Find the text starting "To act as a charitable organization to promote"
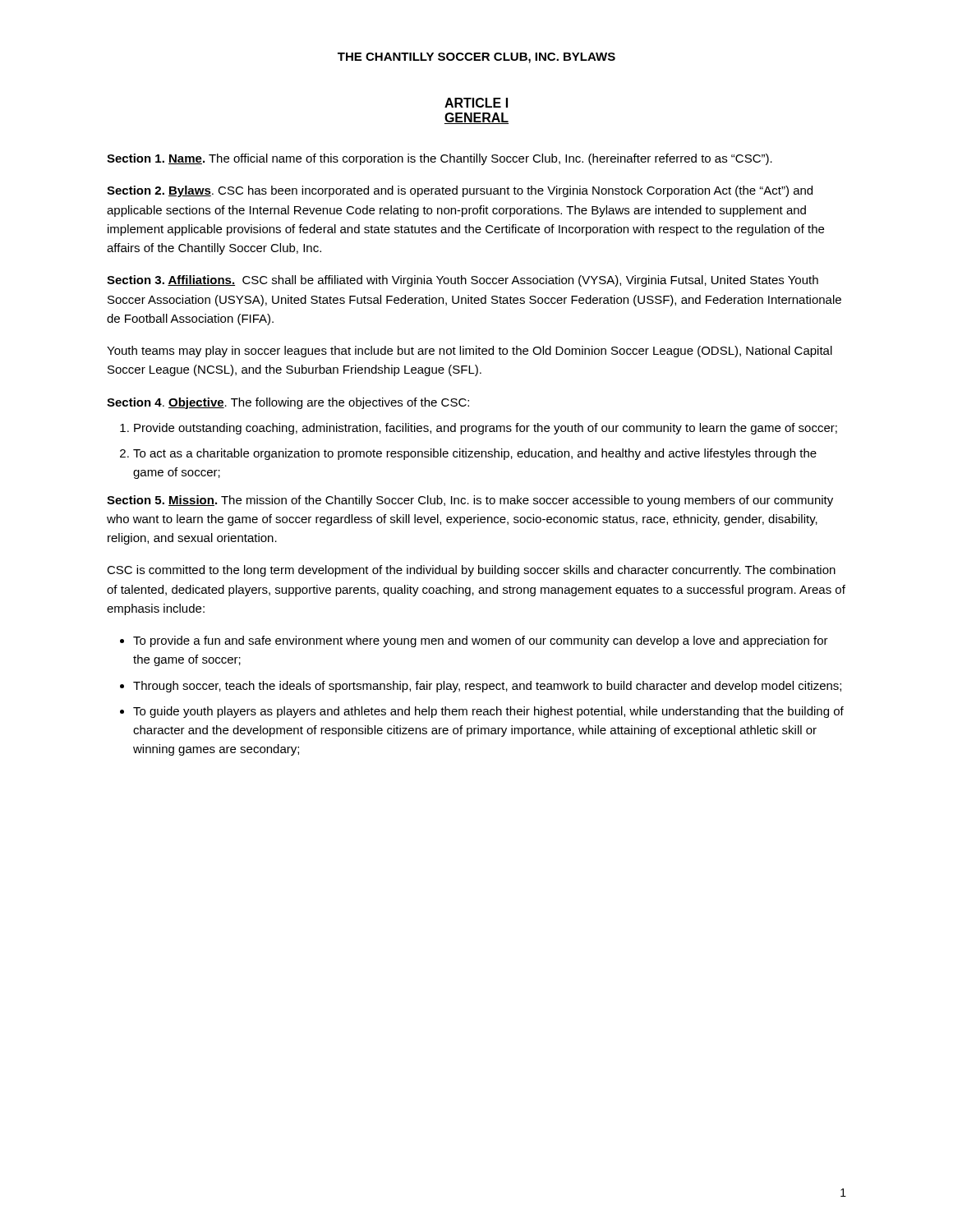The width and height of the screenshot is (953, 1232). (490, 463)
